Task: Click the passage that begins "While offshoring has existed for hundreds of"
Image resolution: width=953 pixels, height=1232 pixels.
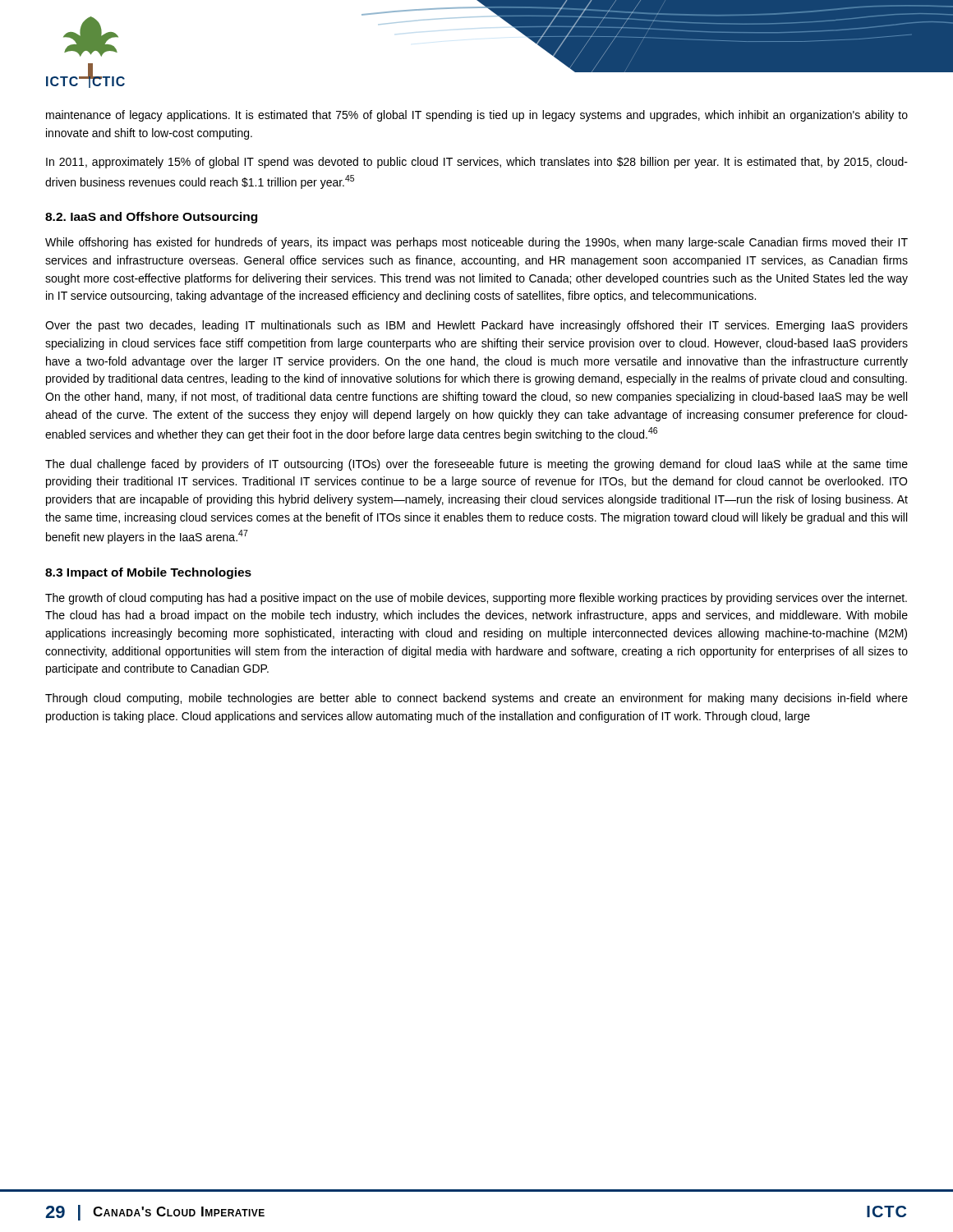Action: 476,269
